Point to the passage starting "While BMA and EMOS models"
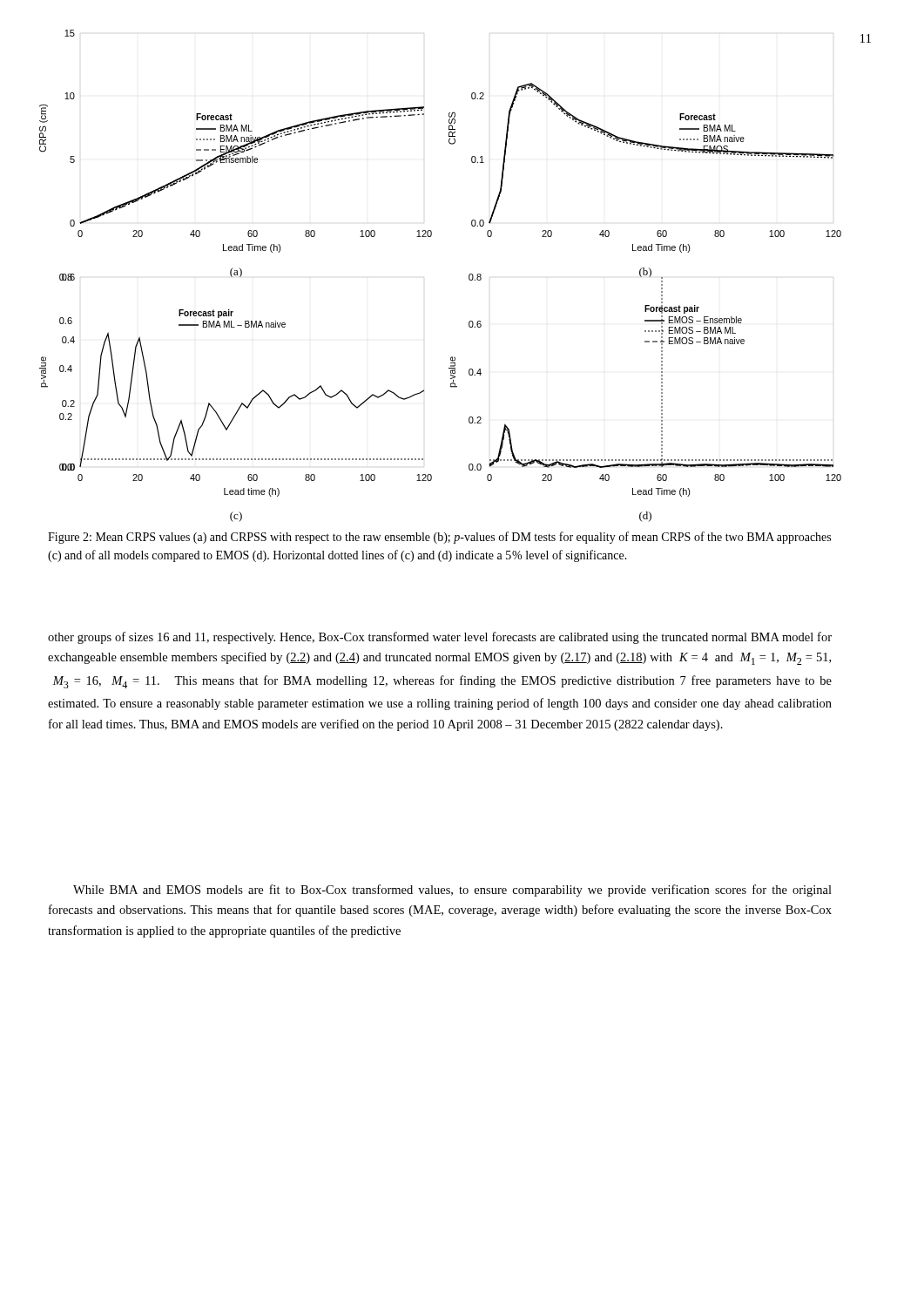 point(440,911)
